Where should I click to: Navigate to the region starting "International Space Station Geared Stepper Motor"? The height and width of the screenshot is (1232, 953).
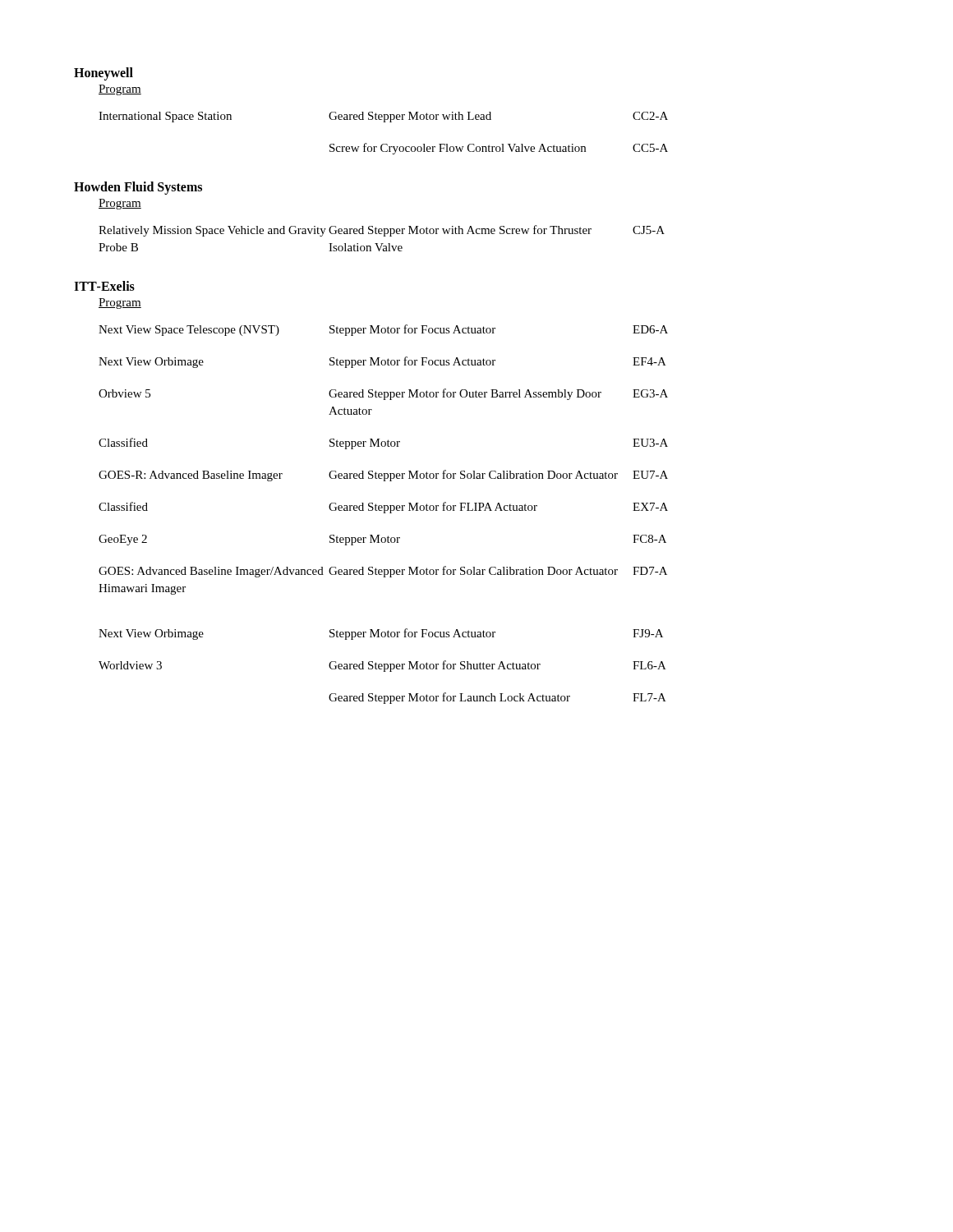407,116
